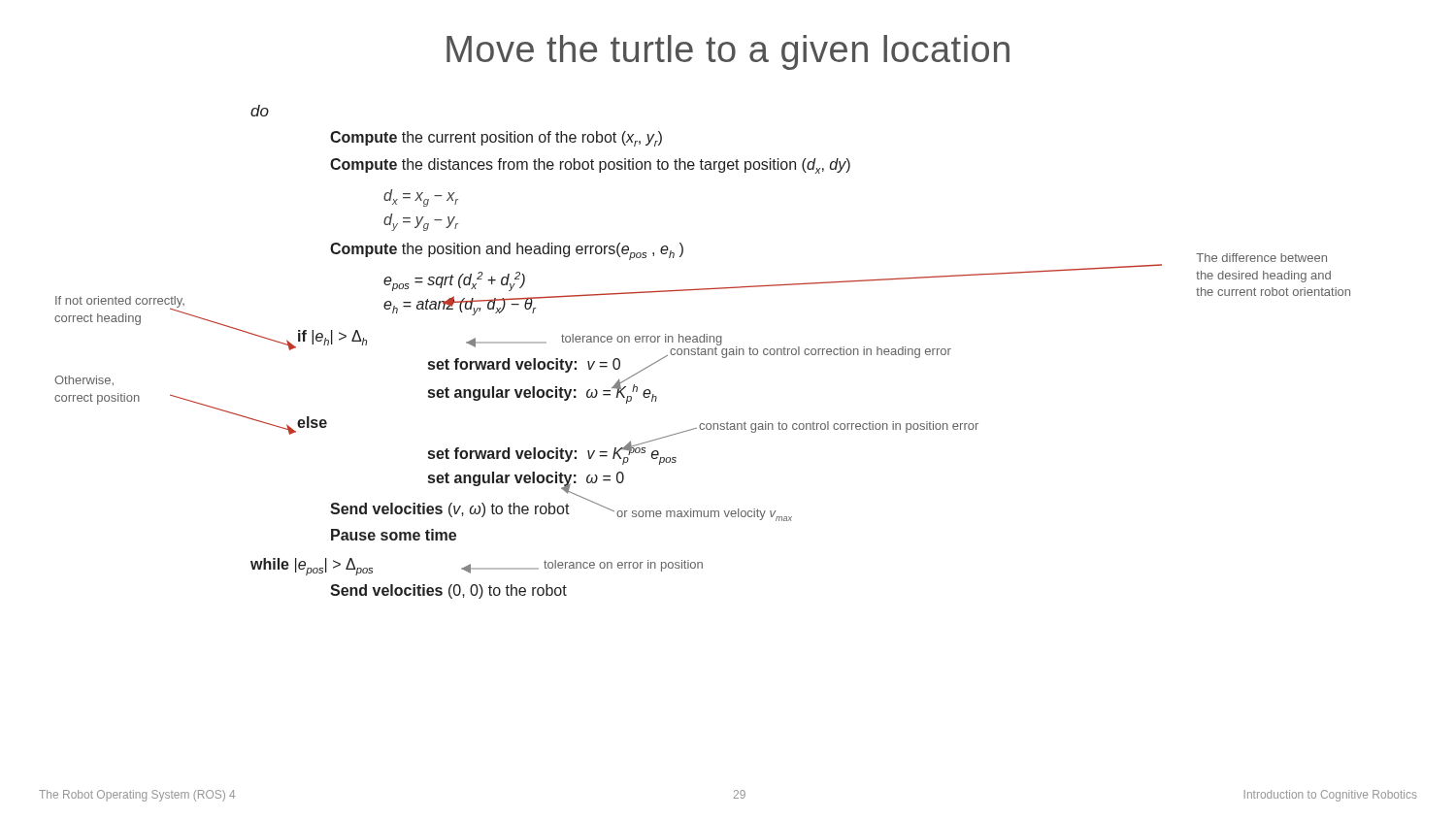Point to the element starting "eh = atan2 (dy, dx) − θr"
The height and width of the screenshot is (819, 1456).
460,306
